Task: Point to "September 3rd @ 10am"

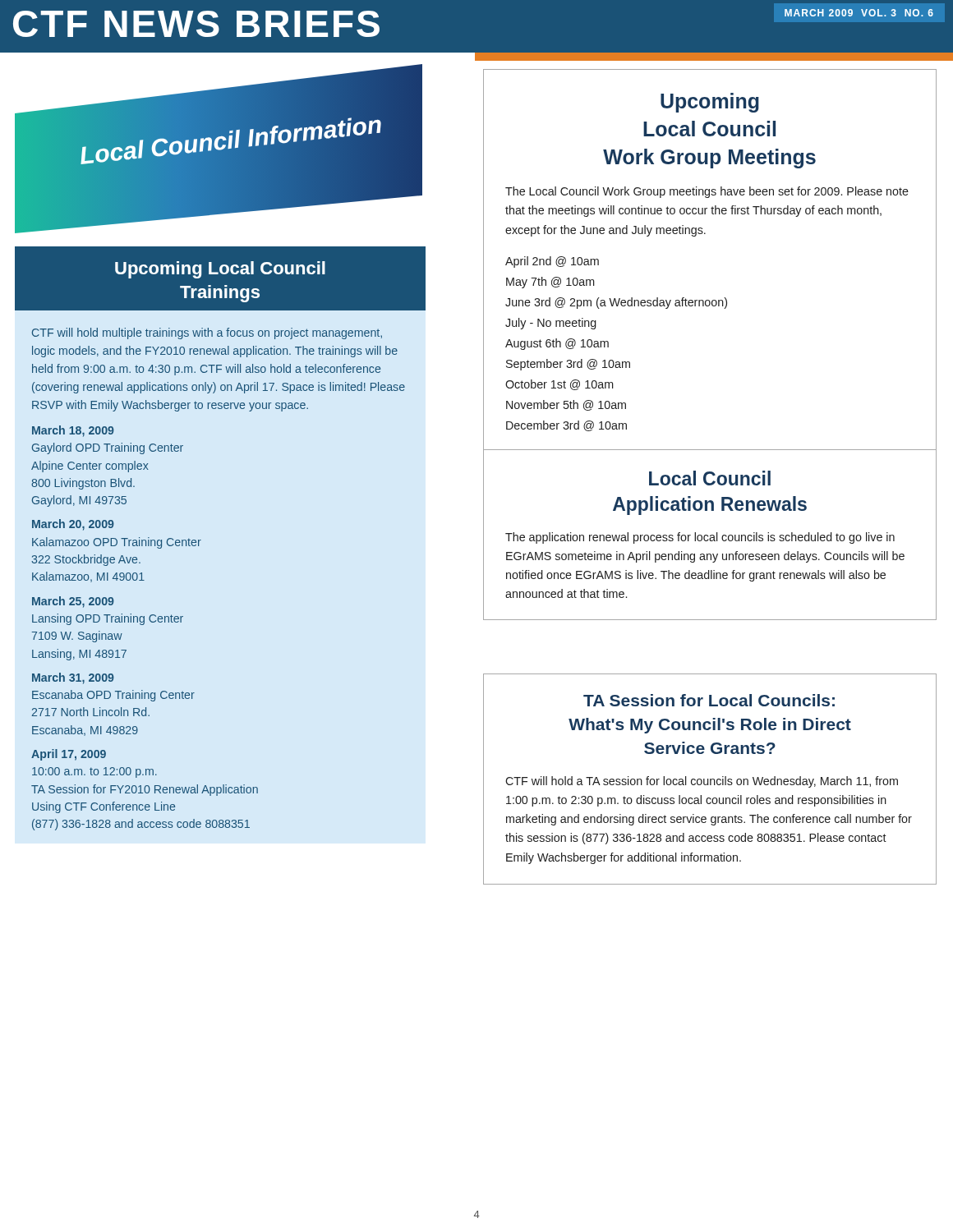Action: pos(568,364)
